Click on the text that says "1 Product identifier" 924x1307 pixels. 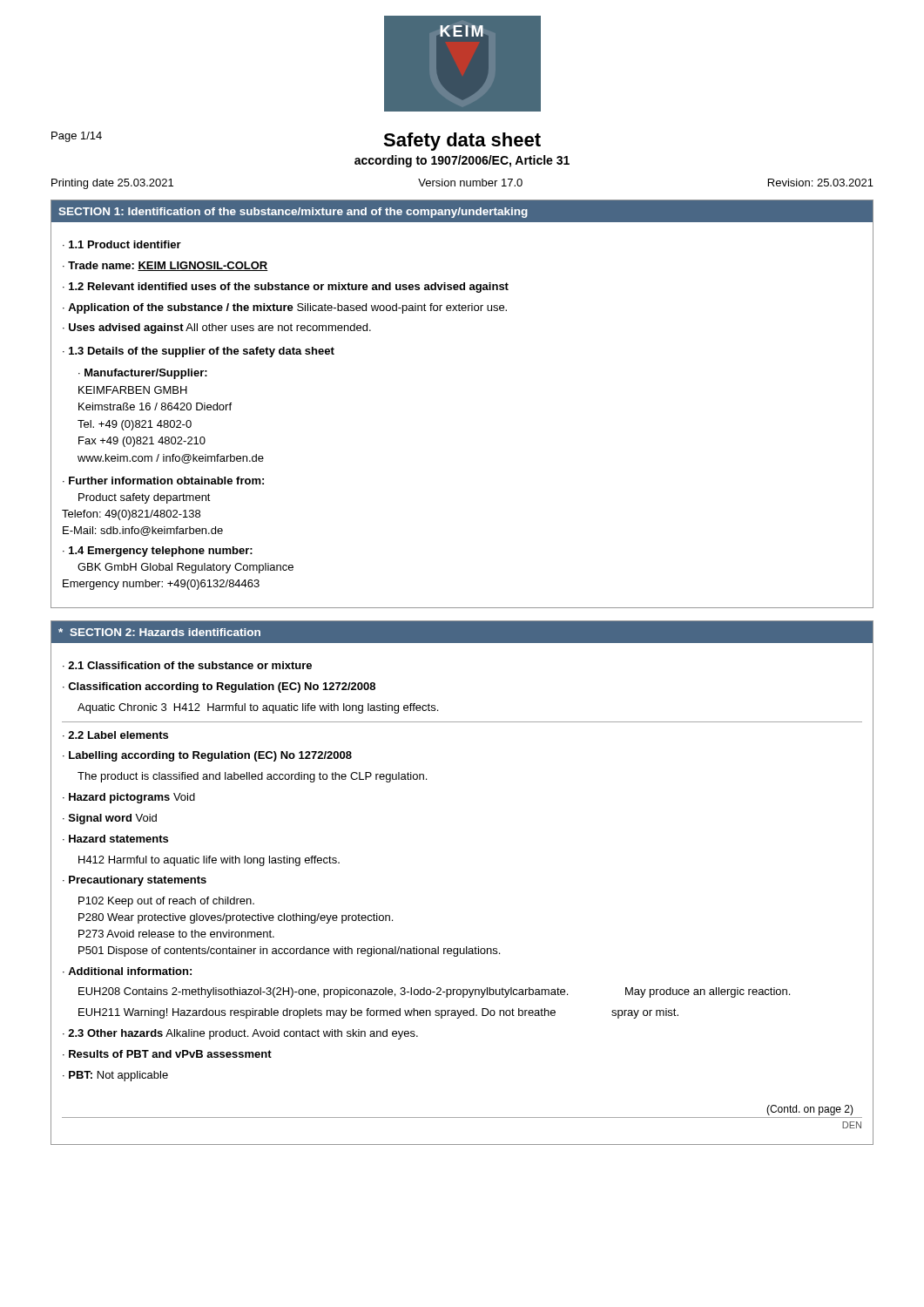[x=121, y=244]
